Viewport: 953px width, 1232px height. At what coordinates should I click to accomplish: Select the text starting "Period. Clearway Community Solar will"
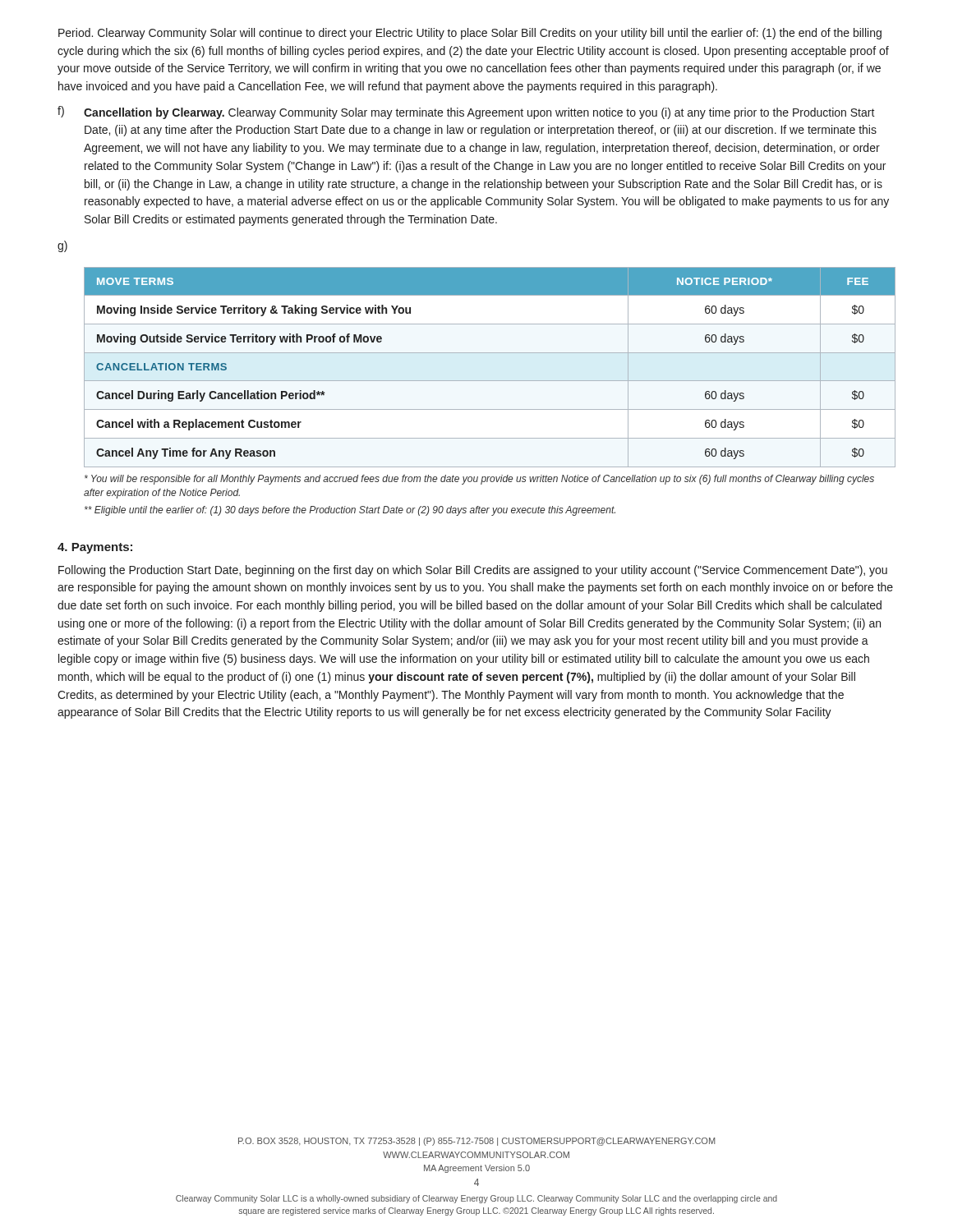click(473, 60)
